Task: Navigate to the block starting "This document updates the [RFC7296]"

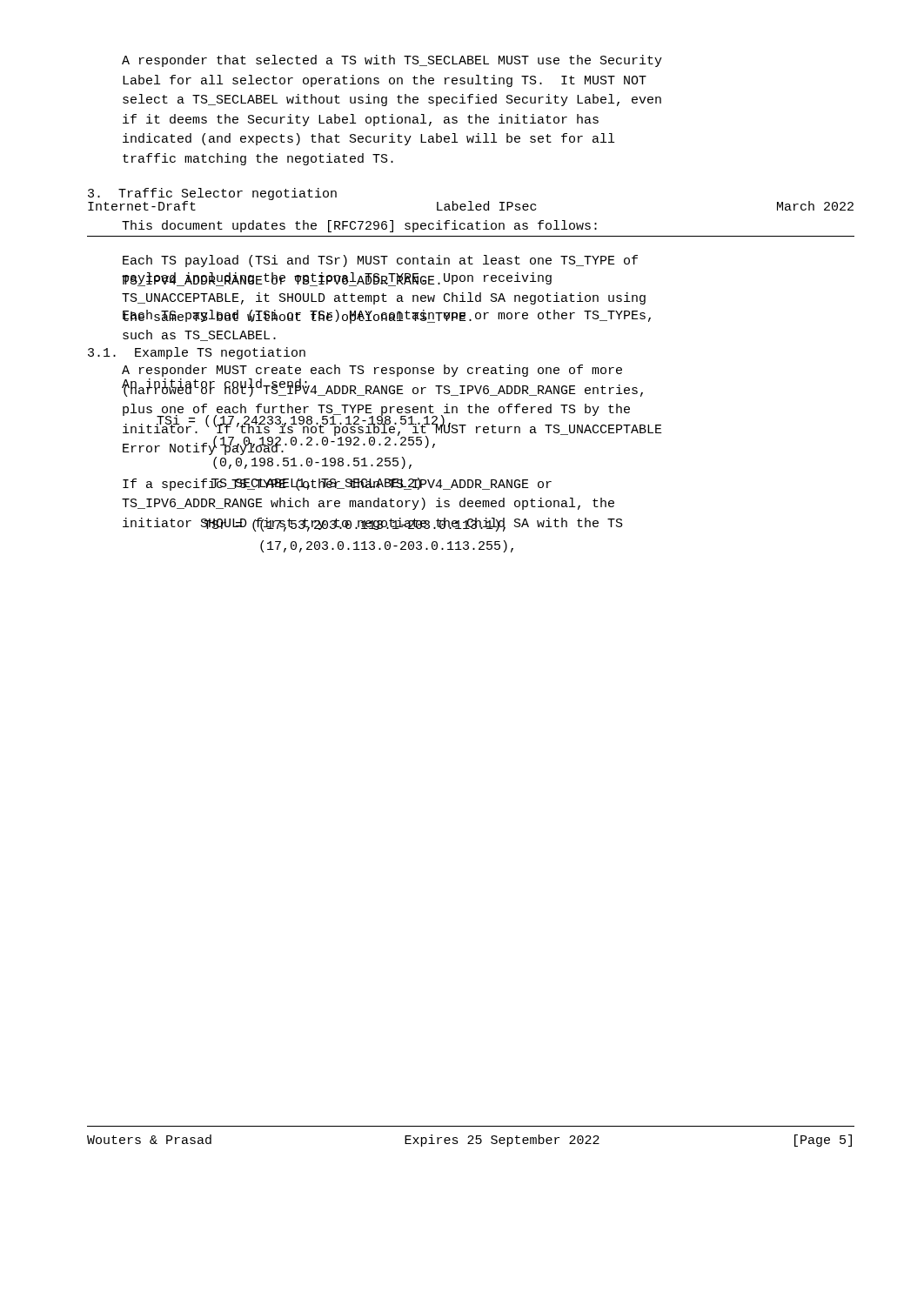Action: [361, 226]
